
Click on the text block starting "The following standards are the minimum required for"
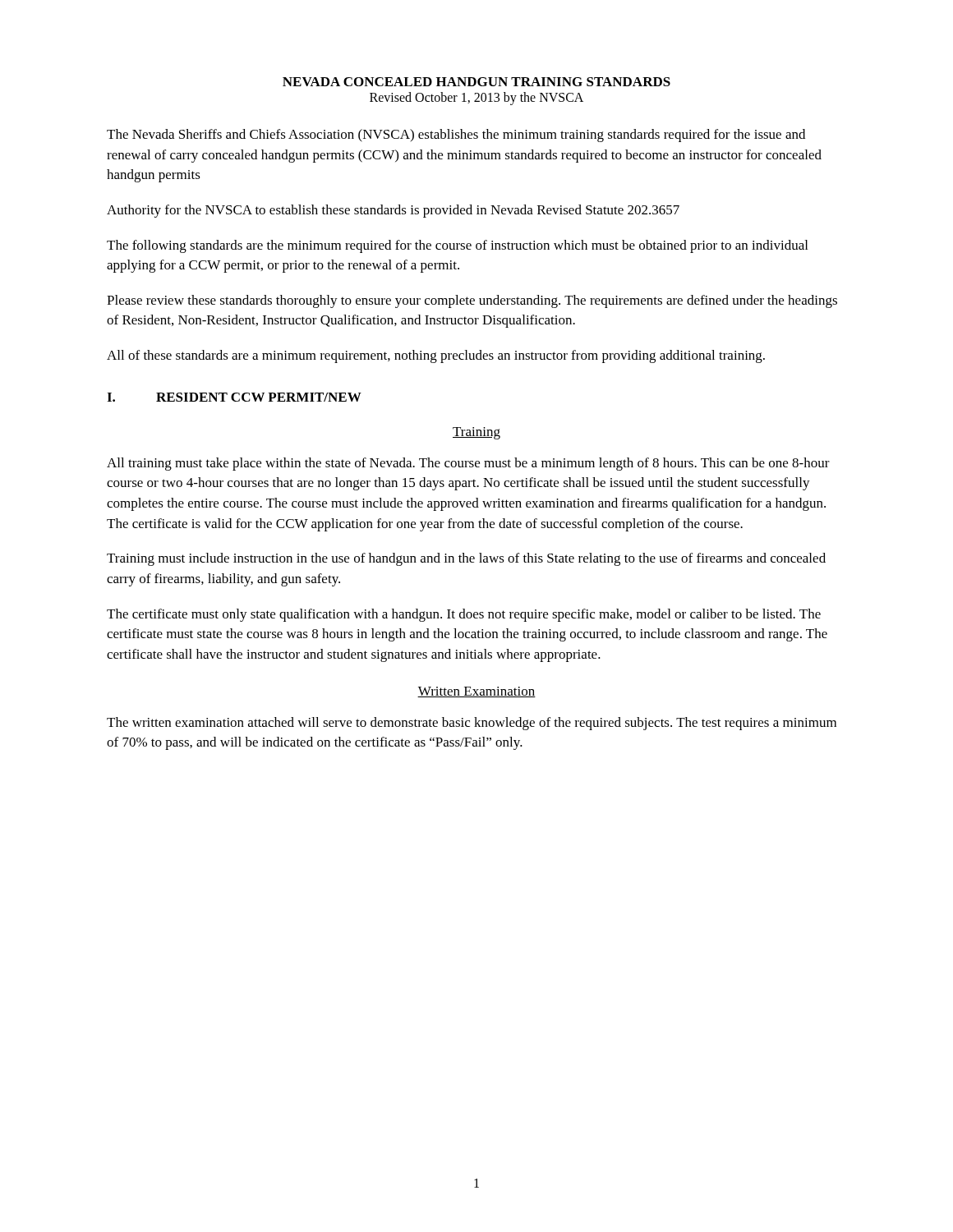pos(458,255)
